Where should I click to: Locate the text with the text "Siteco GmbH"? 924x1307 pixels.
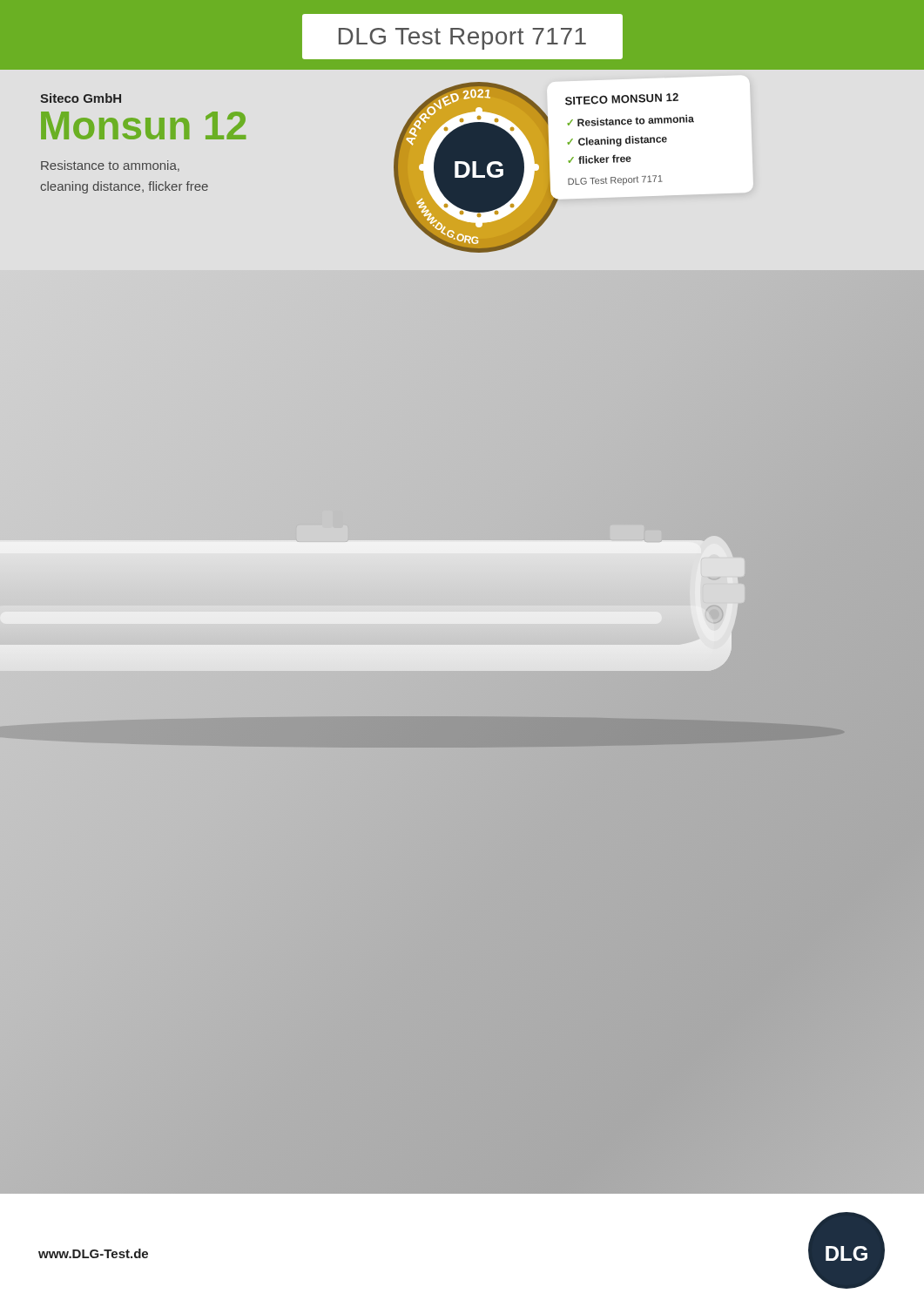[x=81, y=98]
